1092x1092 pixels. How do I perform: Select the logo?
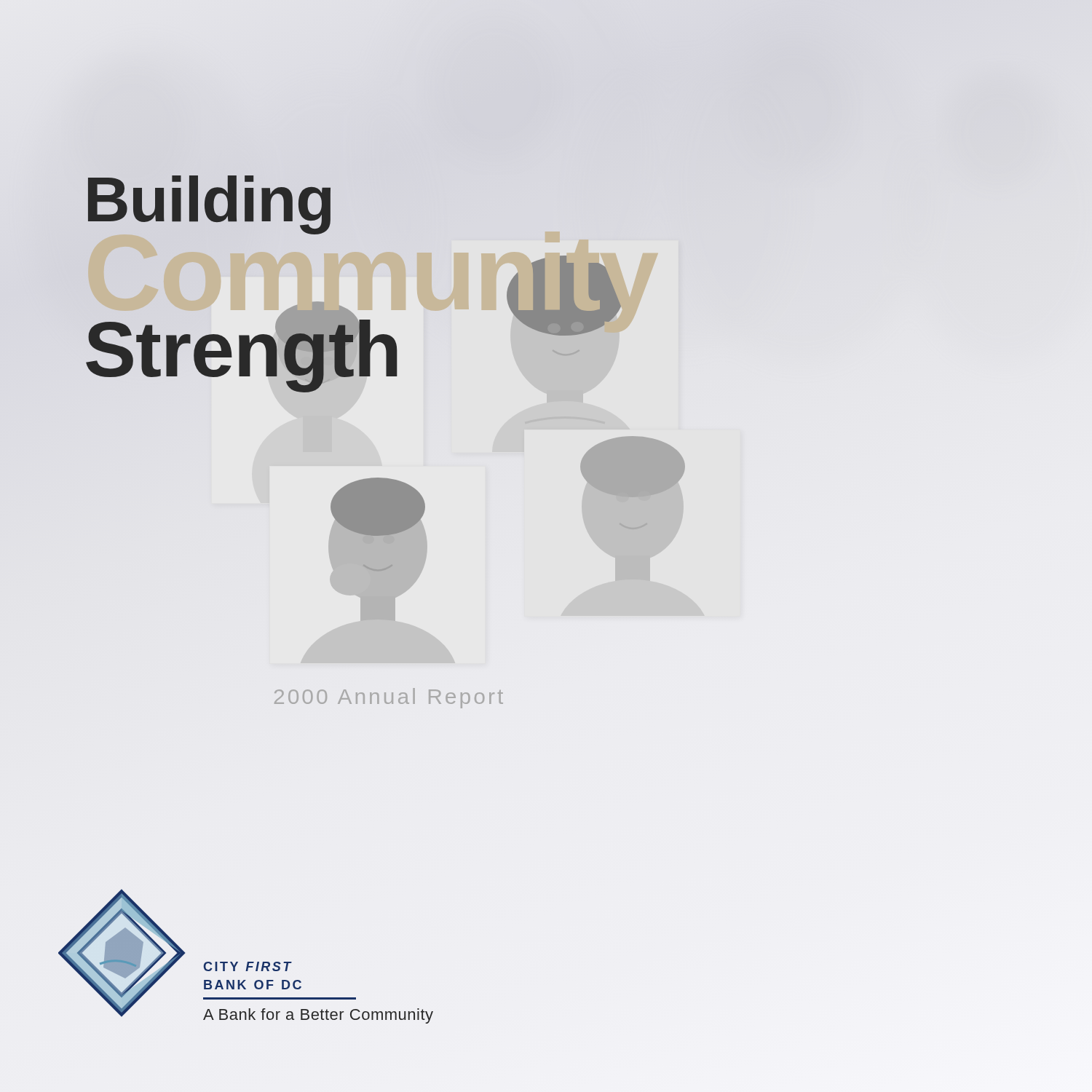click(122, 959)
